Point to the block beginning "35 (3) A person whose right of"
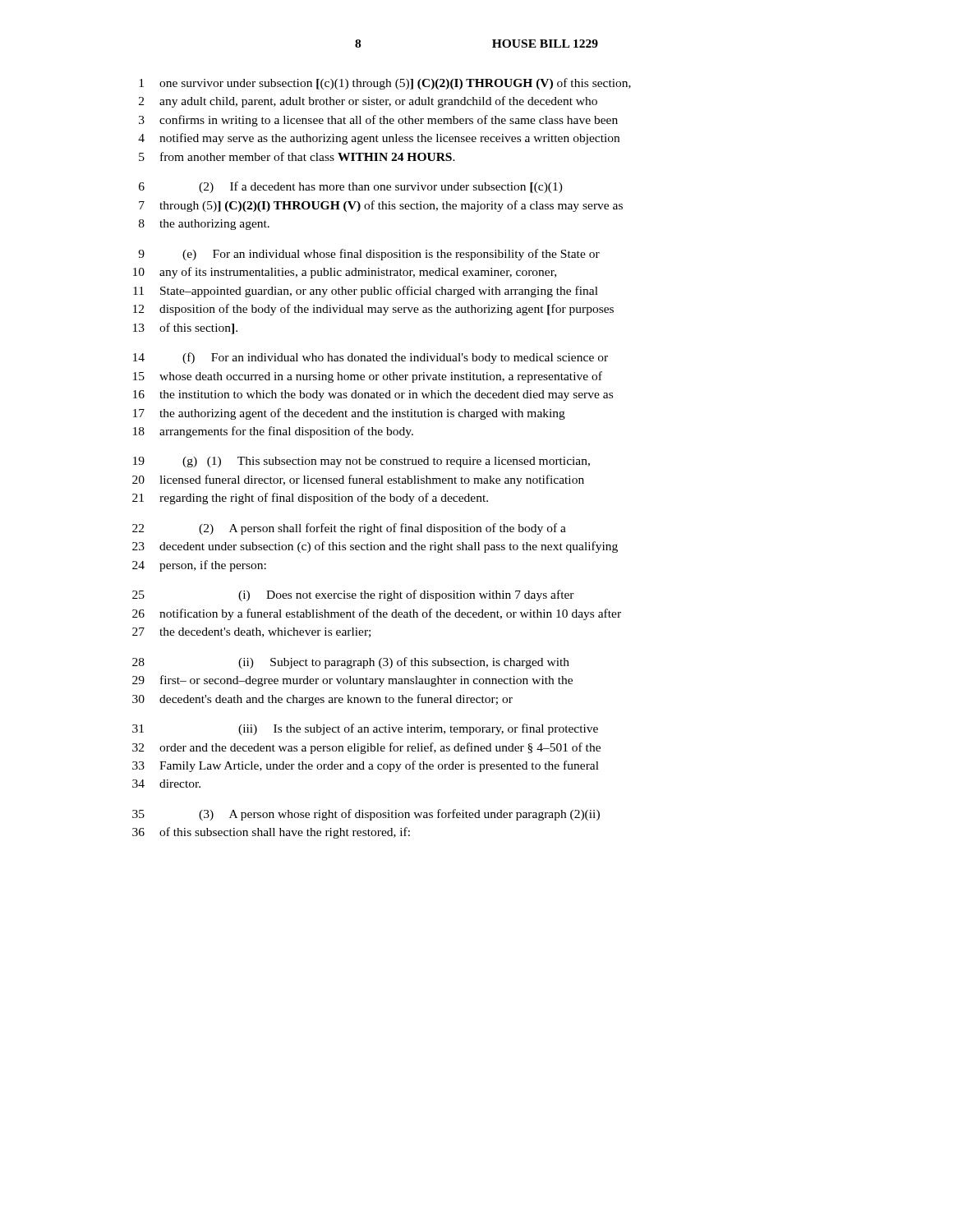The width and height of the screenshot is (953, 1232). (501, 823)
